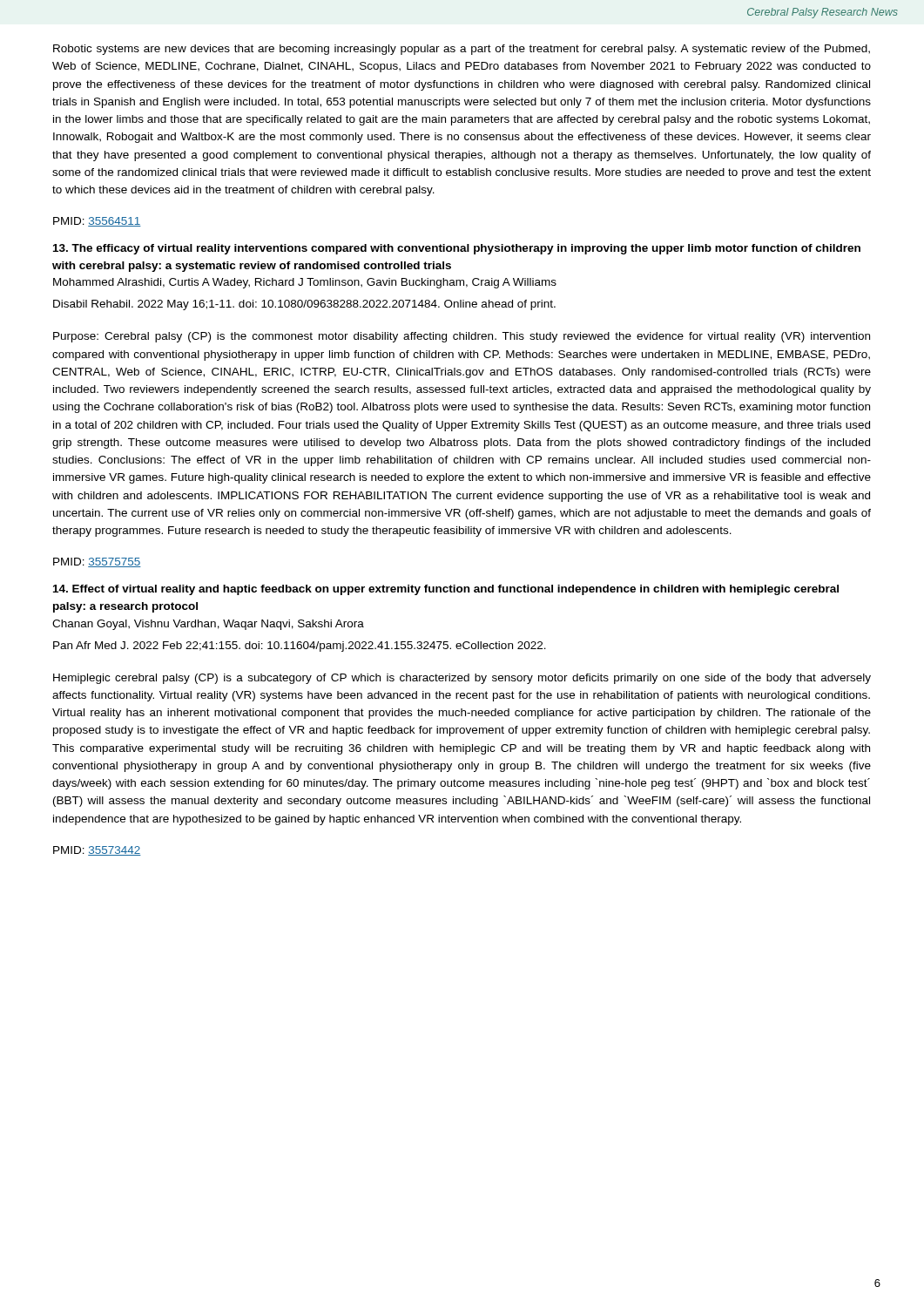
Task: Where is the passage that starts "Purpose: Cerebral palsy (CP) is the commonest"?
Action: click(x=462, y=433)
